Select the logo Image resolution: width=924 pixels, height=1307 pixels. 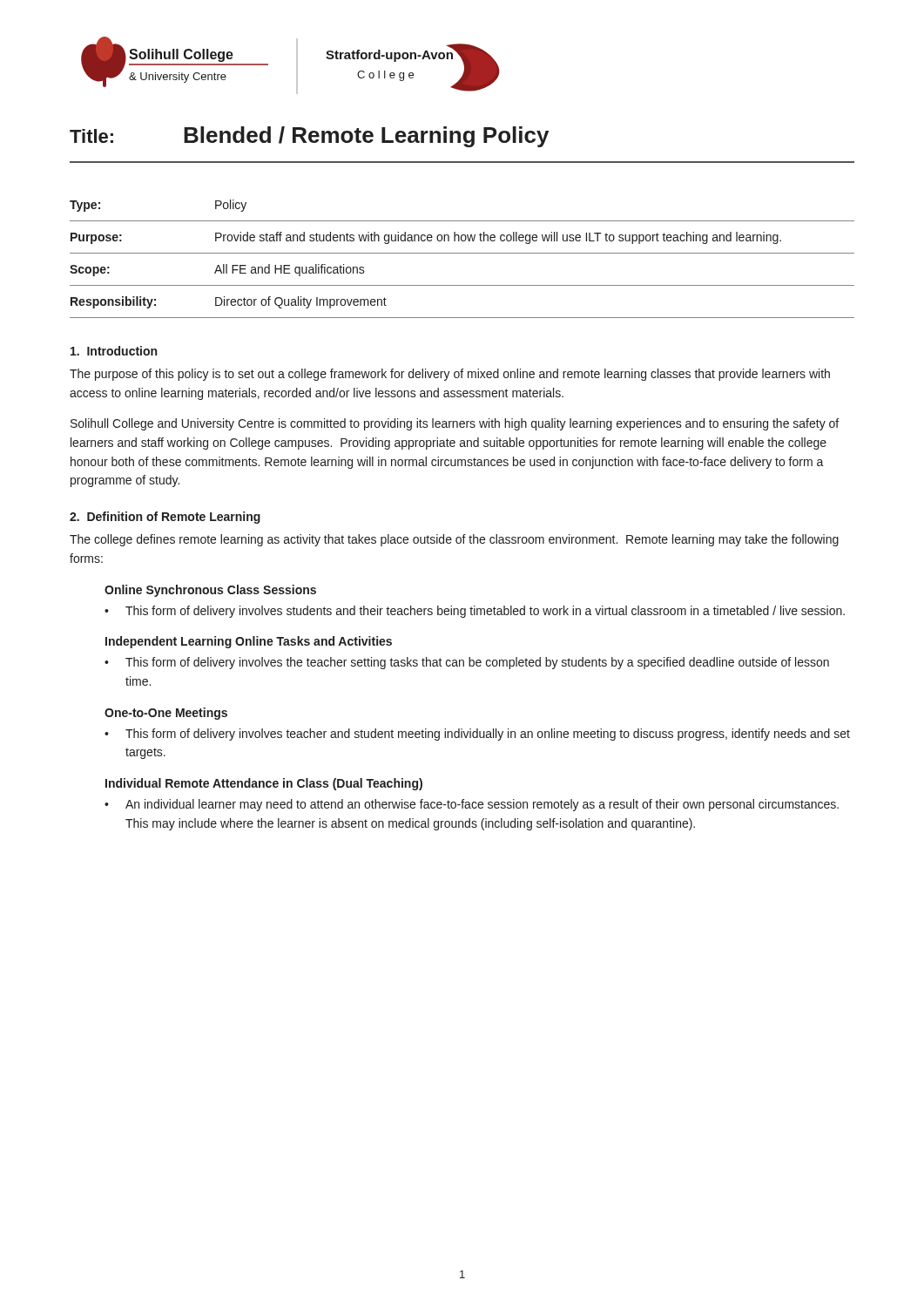pos(462,66)
